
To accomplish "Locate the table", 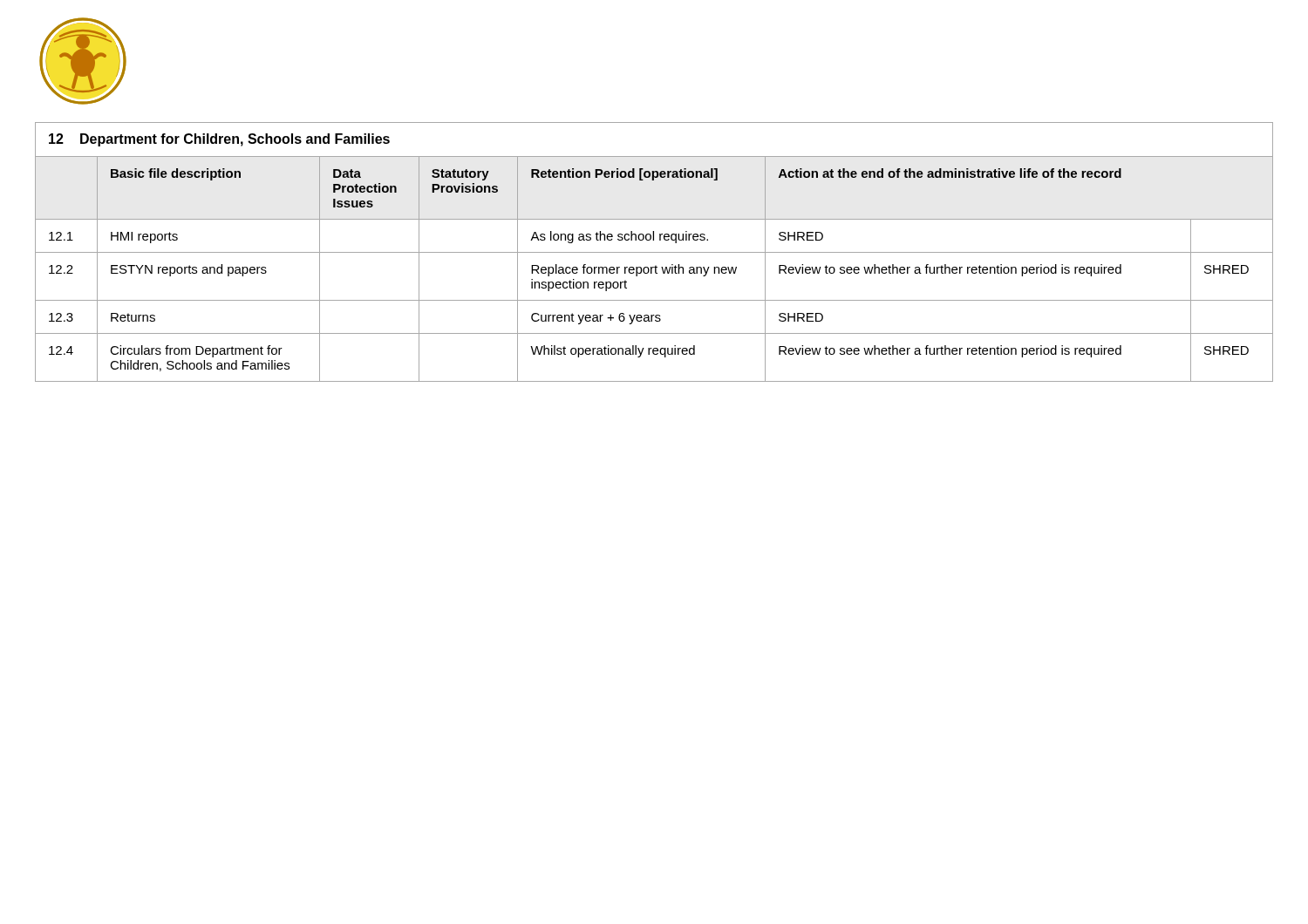I will coord(654,252).
